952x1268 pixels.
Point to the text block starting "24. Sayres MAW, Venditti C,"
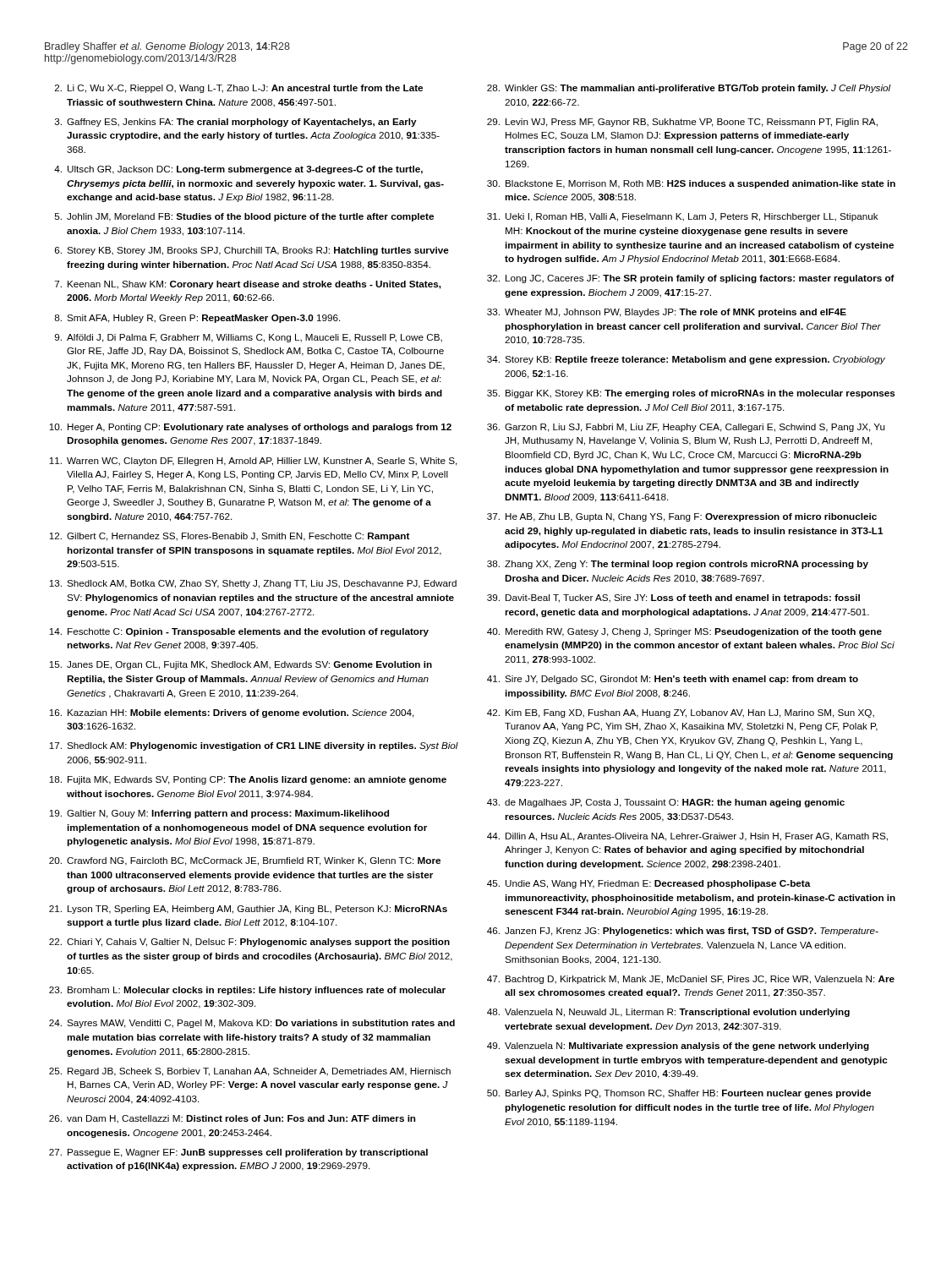(x=251, y=1037)
